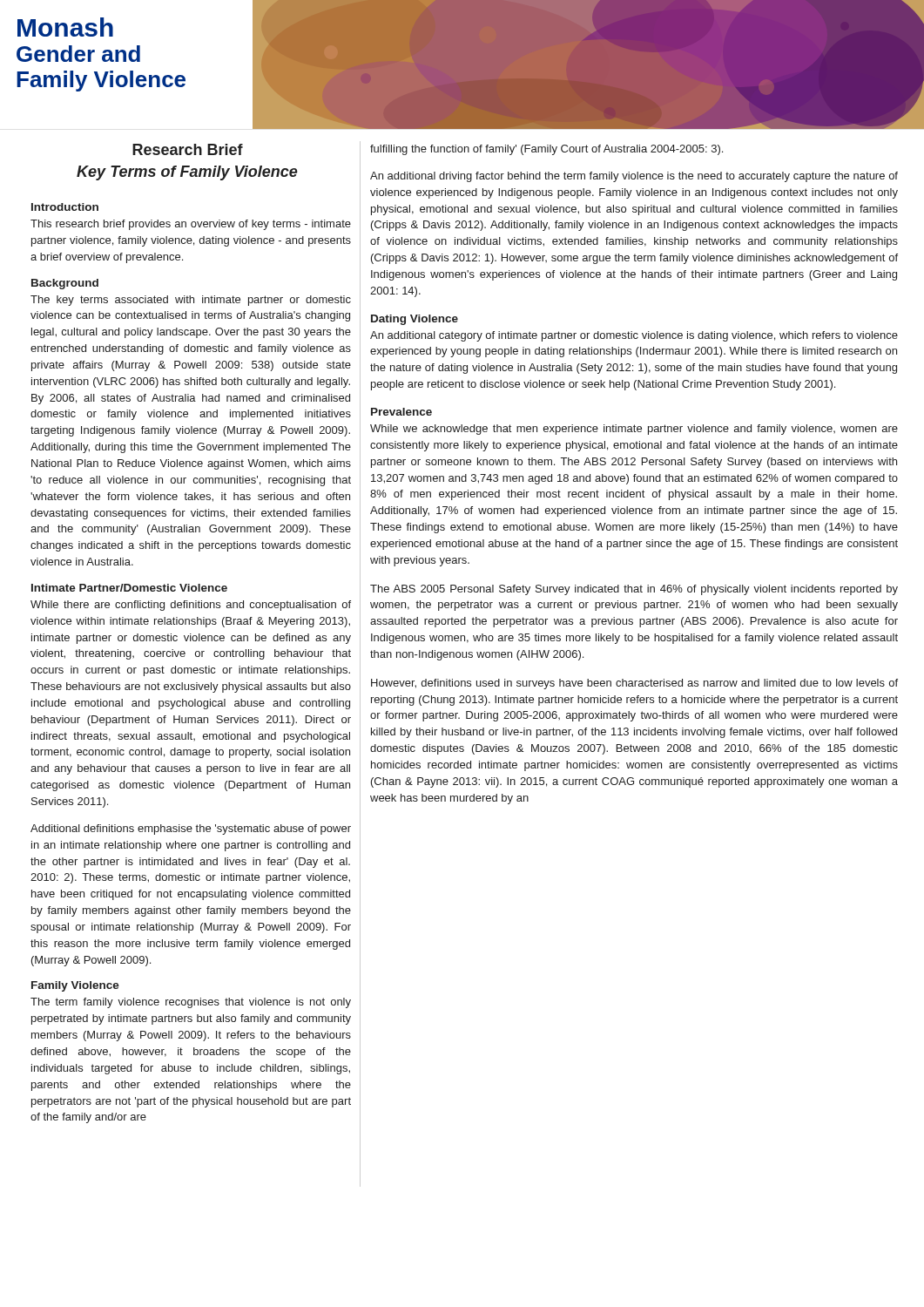Select the region starting "The term family"
Image resolution: width=924 pixels, height=1307 pixels.
coord(191,1059)
